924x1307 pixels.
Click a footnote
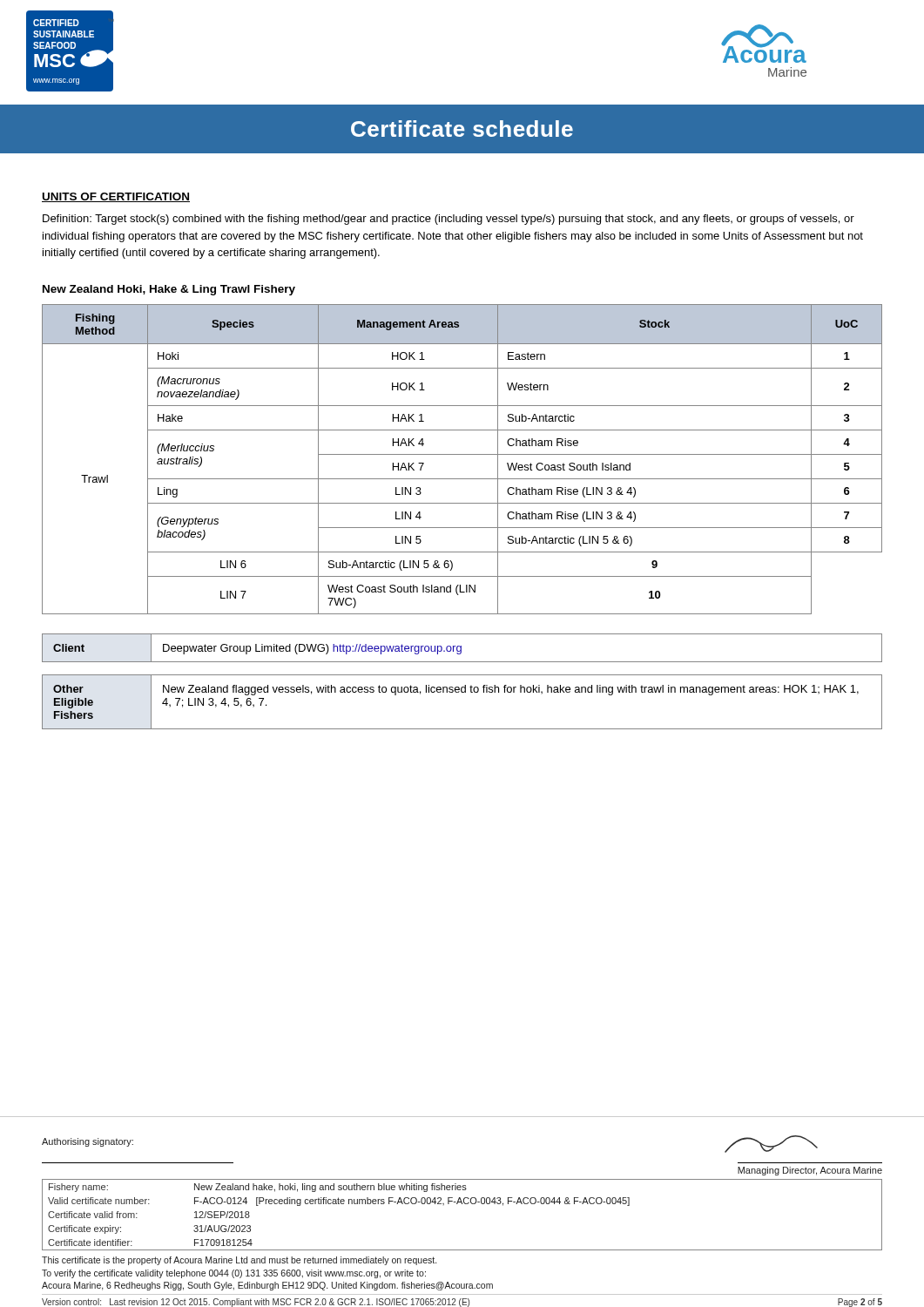(x=268, y=1273)
